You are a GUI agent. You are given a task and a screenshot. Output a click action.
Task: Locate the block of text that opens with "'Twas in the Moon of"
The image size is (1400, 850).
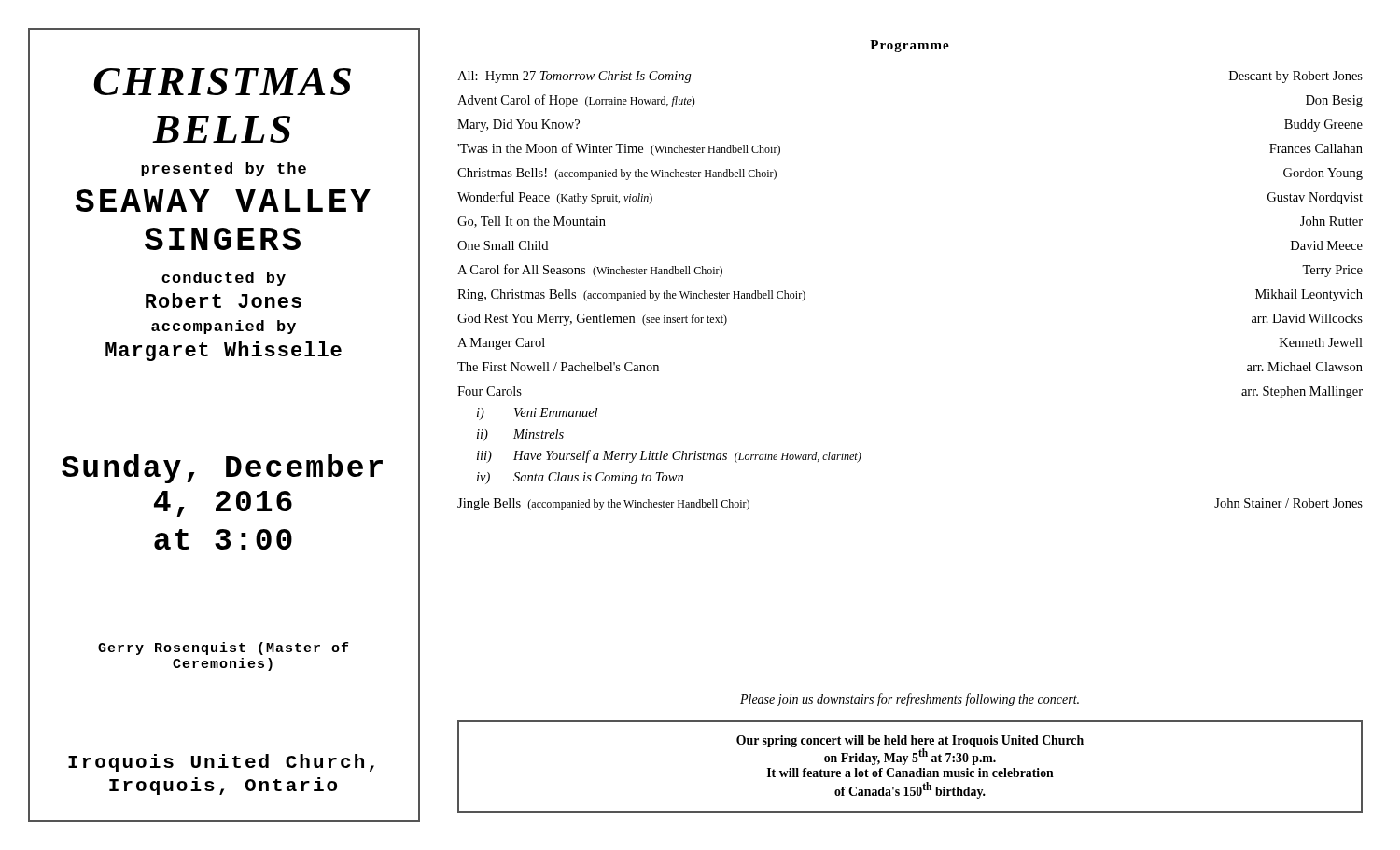tap(626, 149)
